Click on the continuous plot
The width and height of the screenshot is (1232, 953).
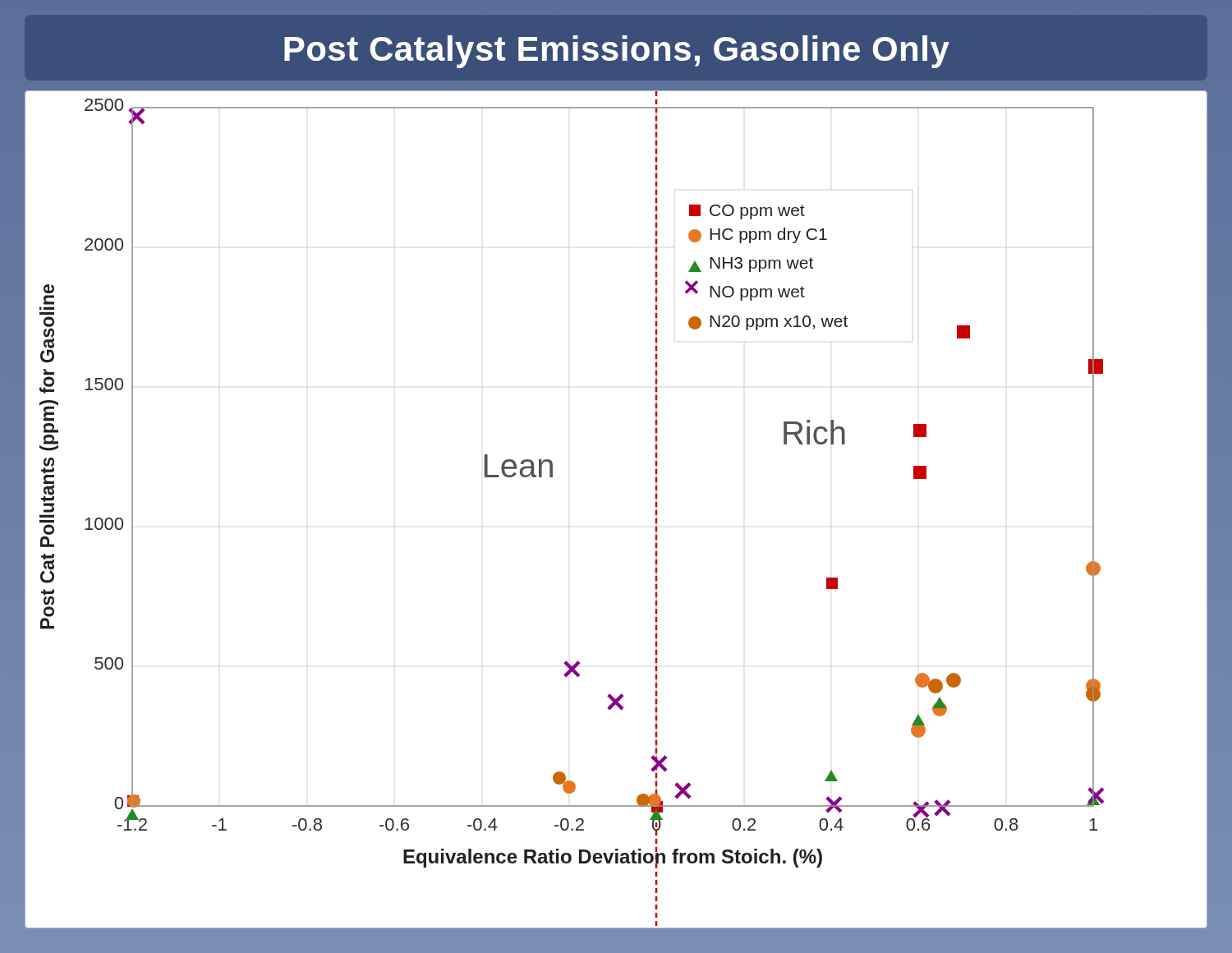(x=616, y=509)
